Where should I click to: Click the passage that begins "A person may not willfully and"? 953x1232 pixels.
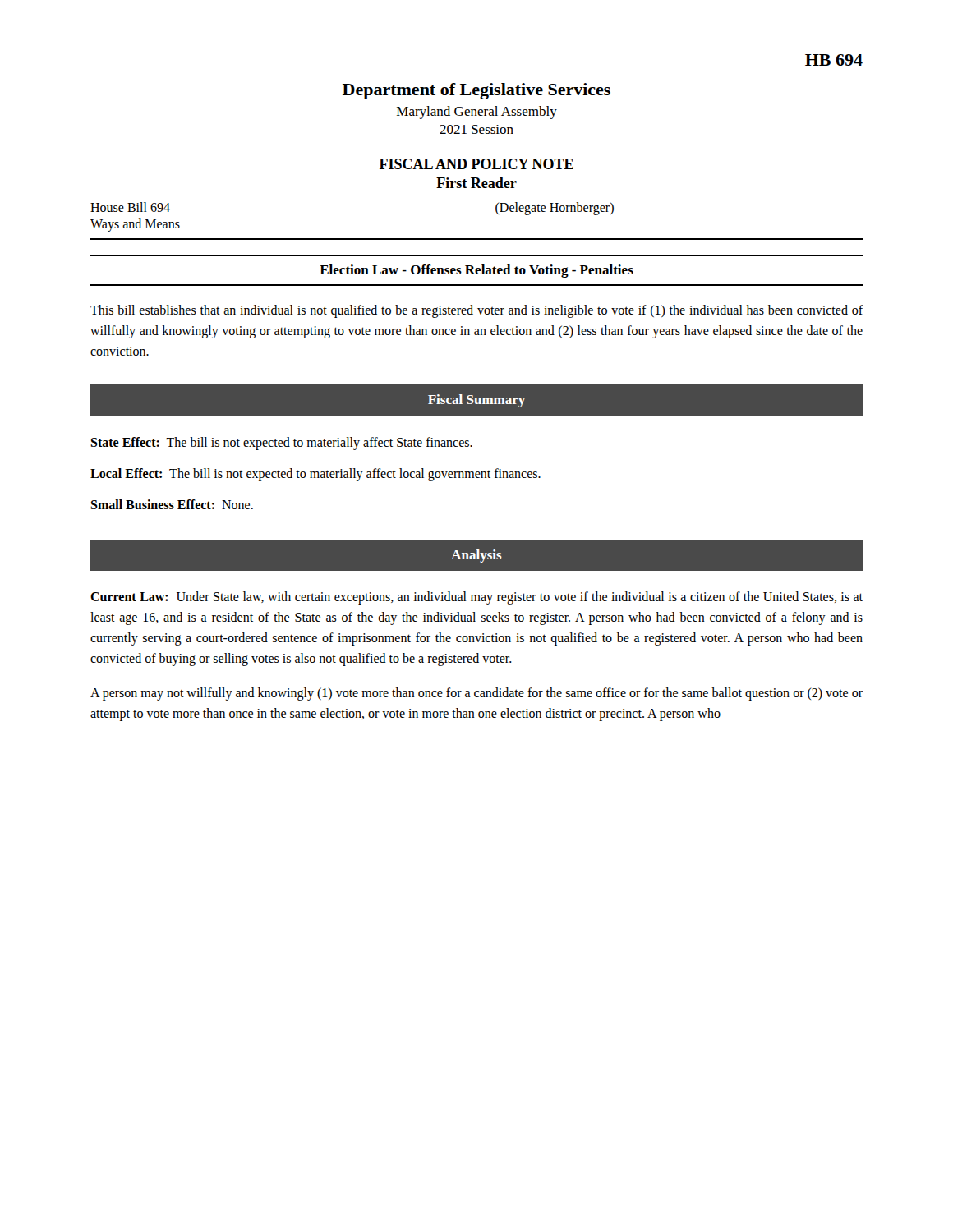point(476,703)
